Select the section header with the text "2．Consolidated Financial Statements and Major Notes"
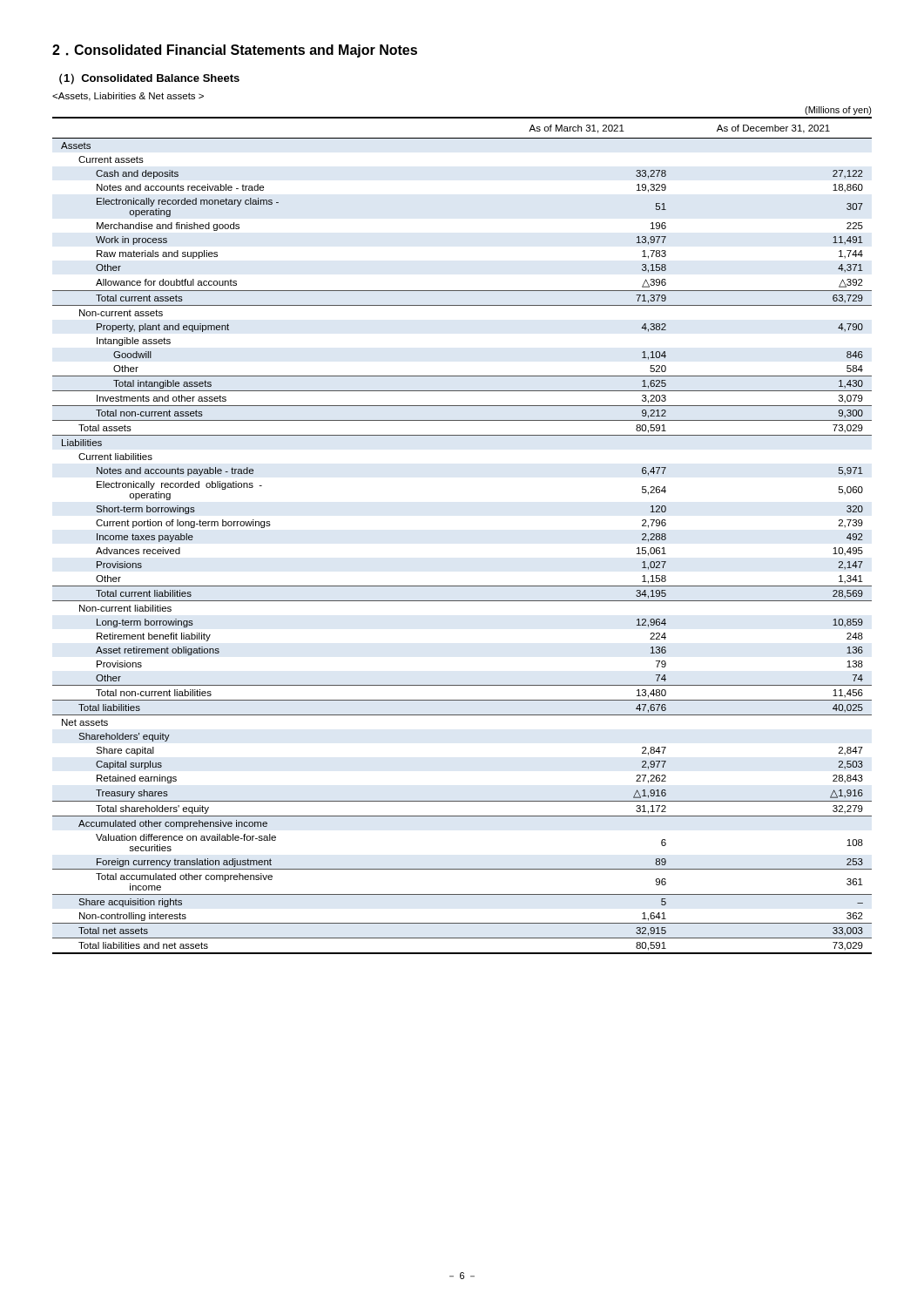This screenshot has width=924, height=1307. [235, 50]
